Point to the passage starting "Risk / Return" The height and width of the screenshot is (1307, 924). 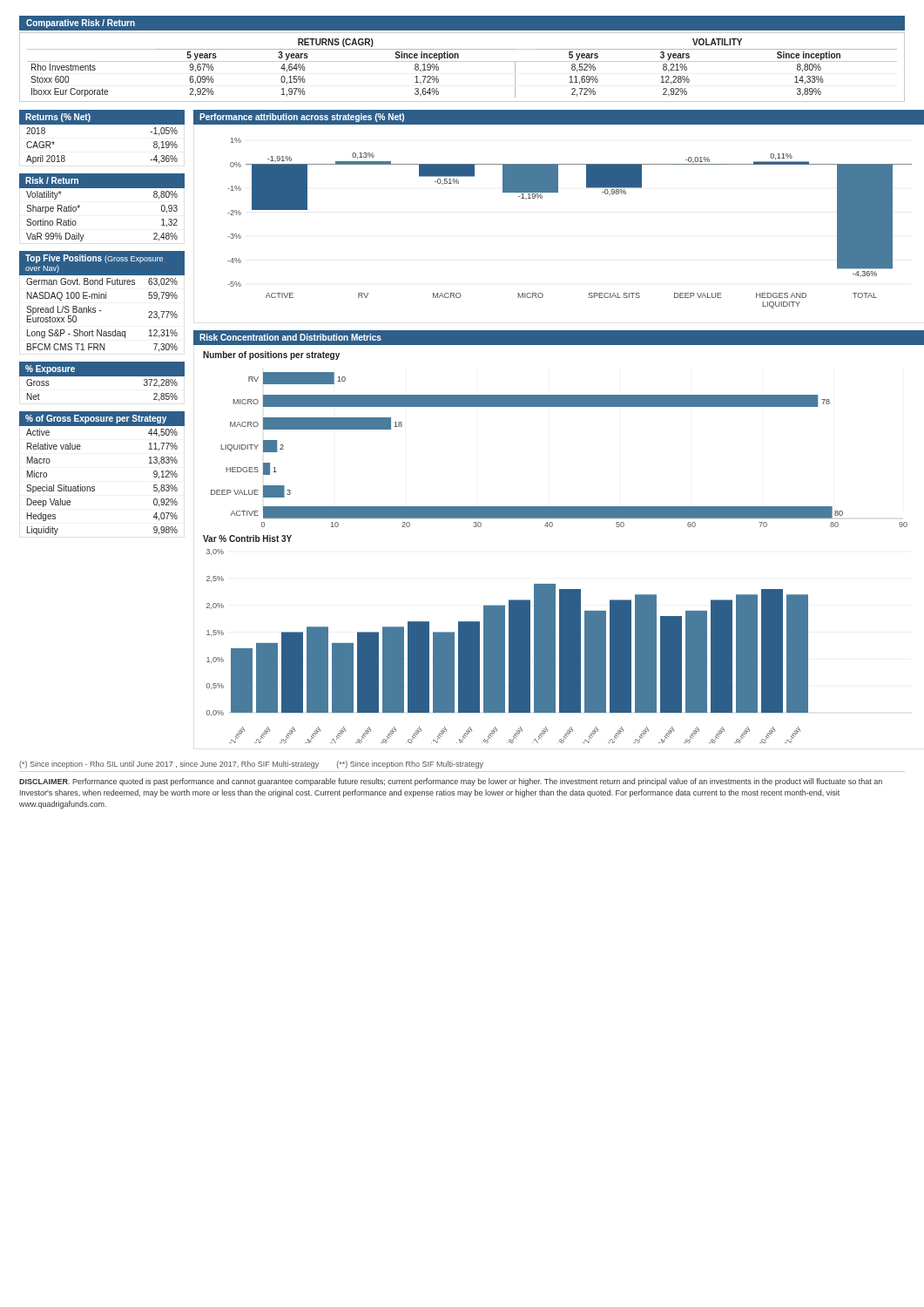point(52,181)
